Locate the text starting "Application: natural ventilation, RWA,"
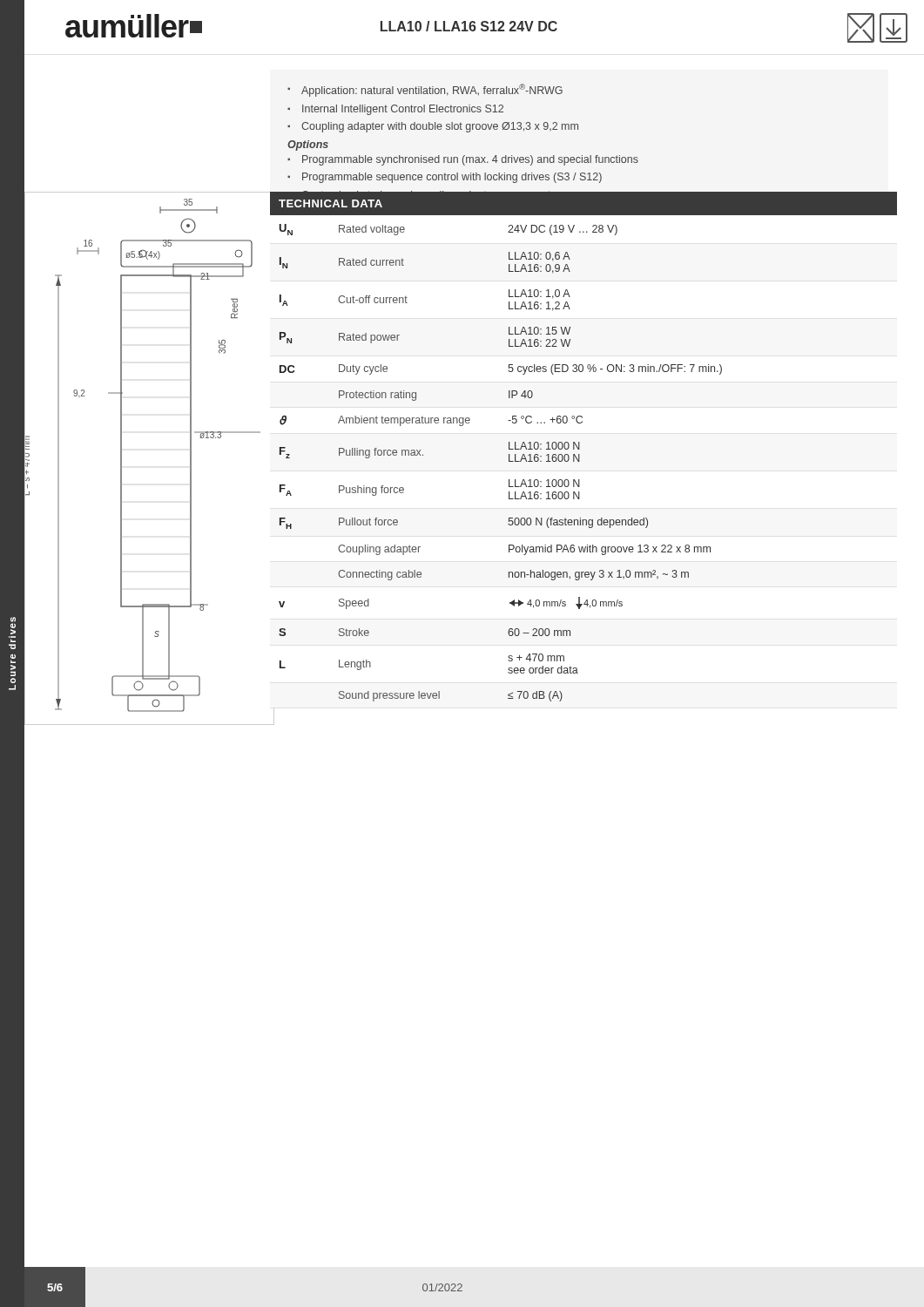 [x=425, y=90]
